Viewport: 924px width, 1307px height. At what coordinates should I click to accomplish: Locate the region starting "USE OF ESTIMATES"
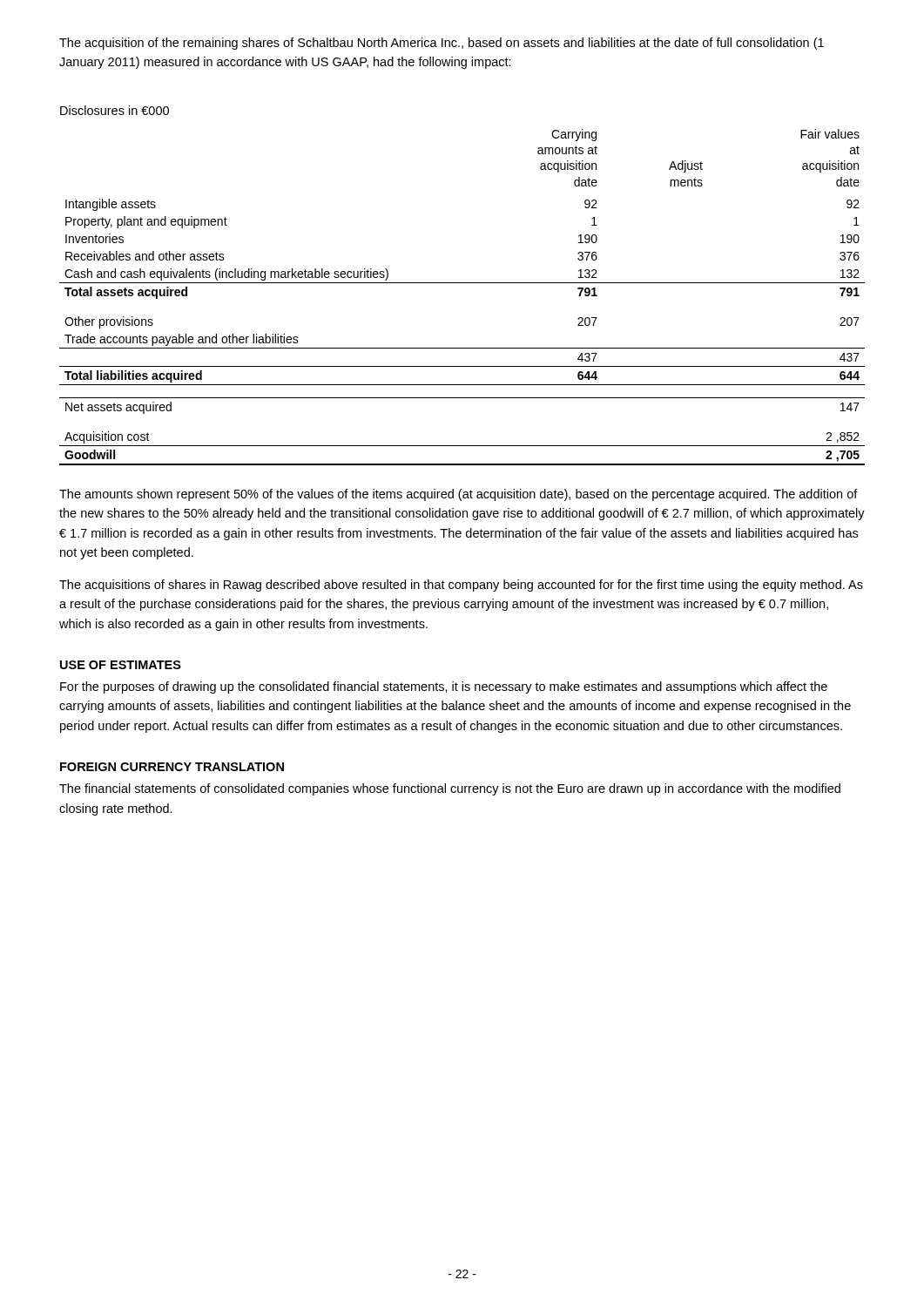tap(120, 665)
